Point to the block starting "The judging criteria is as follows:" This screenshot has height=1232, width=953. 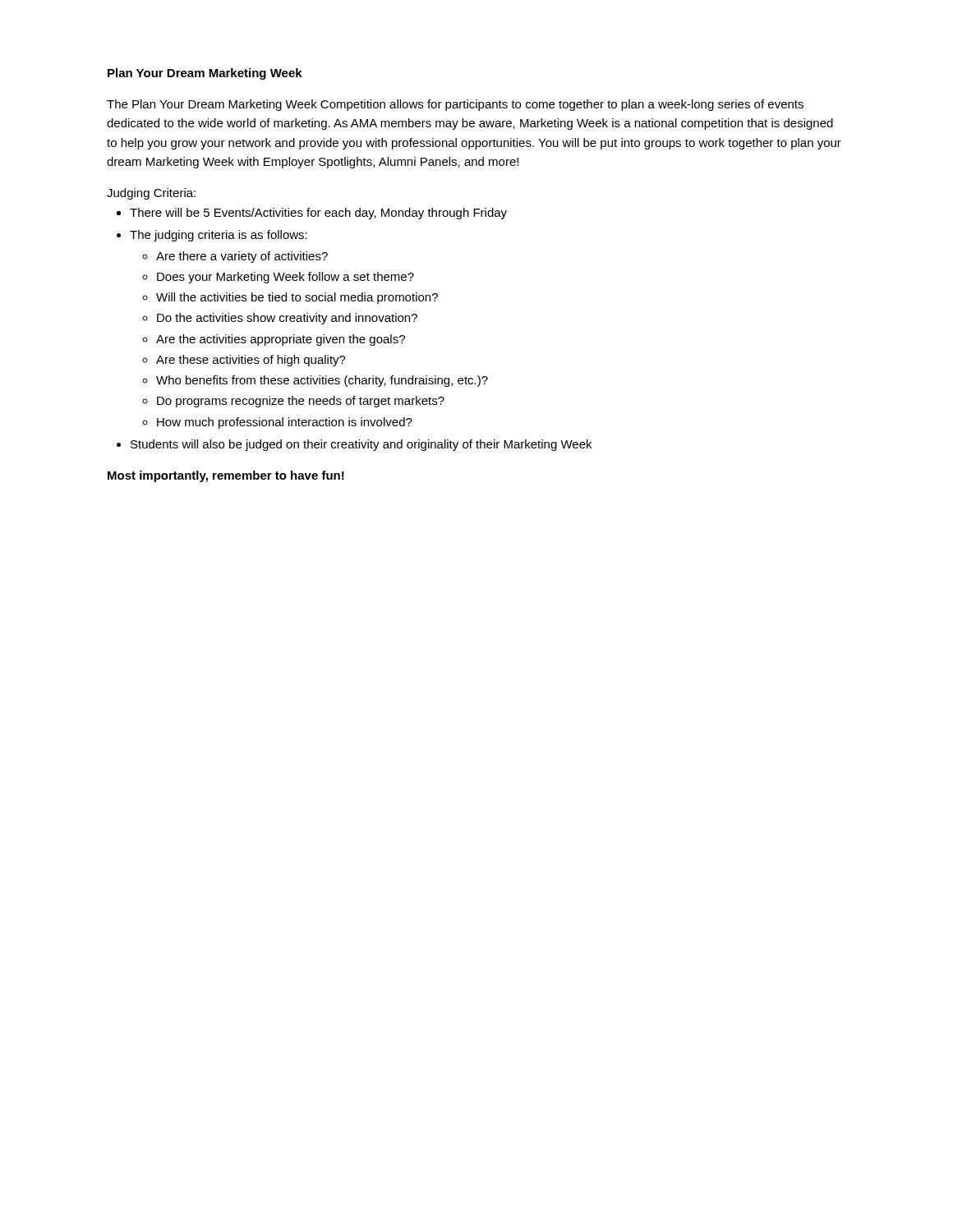219,235
